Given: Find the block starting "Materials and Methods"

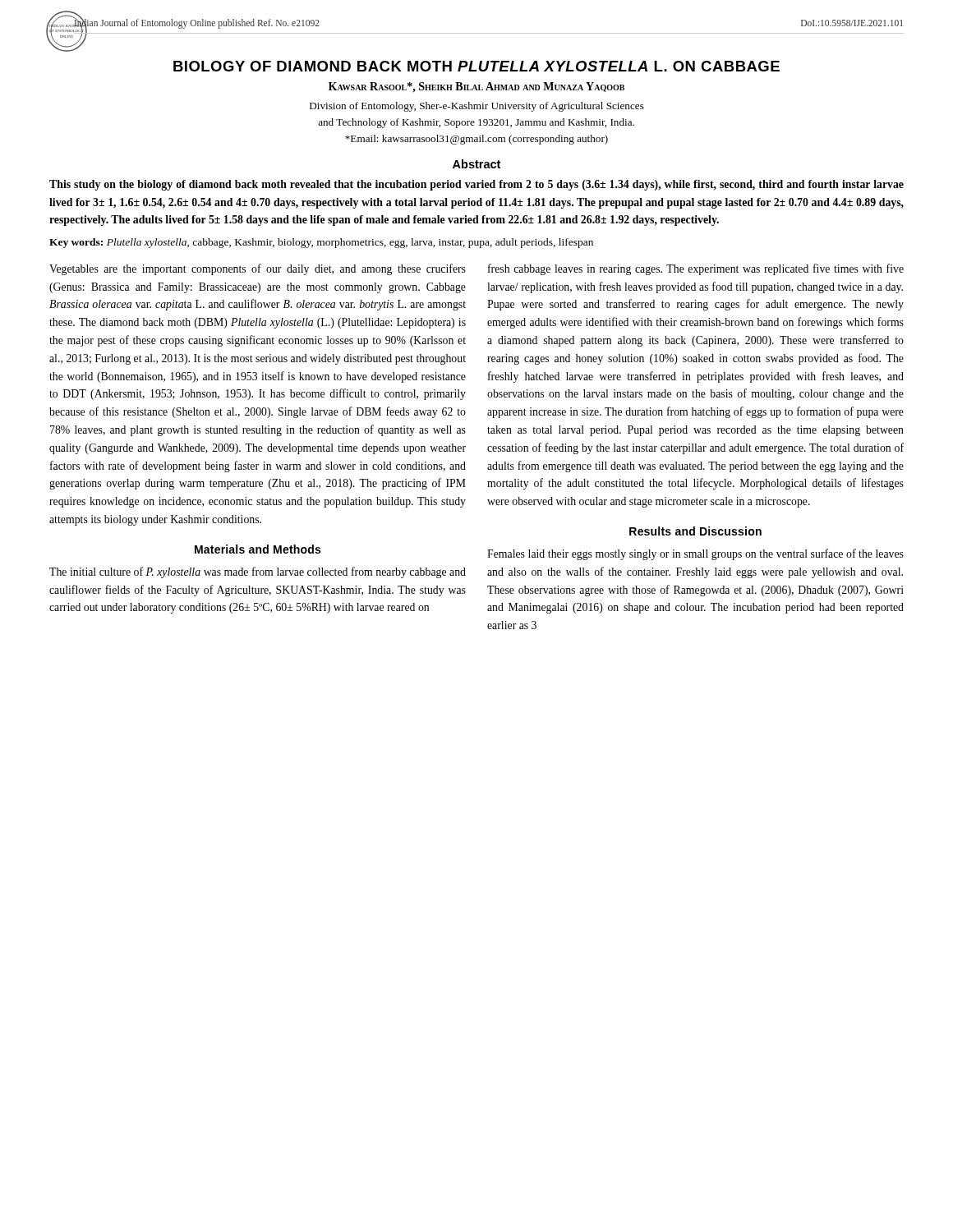Looking at the screenshot, I should tap(258, 549).
